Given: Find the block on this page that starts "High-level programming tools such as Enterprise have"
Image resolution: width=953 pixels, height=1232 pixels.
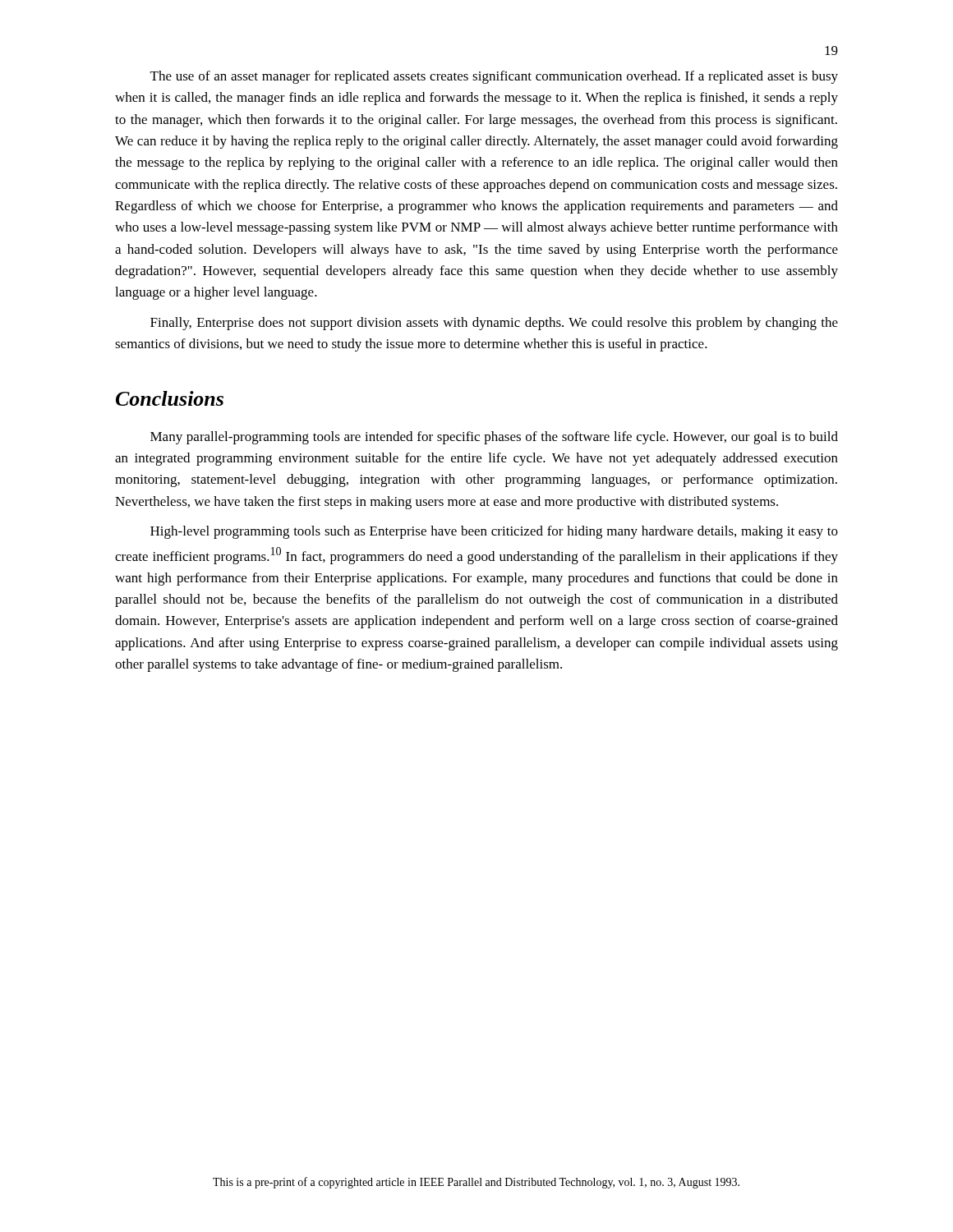Looking at the screenshot, I should [476, 598].
